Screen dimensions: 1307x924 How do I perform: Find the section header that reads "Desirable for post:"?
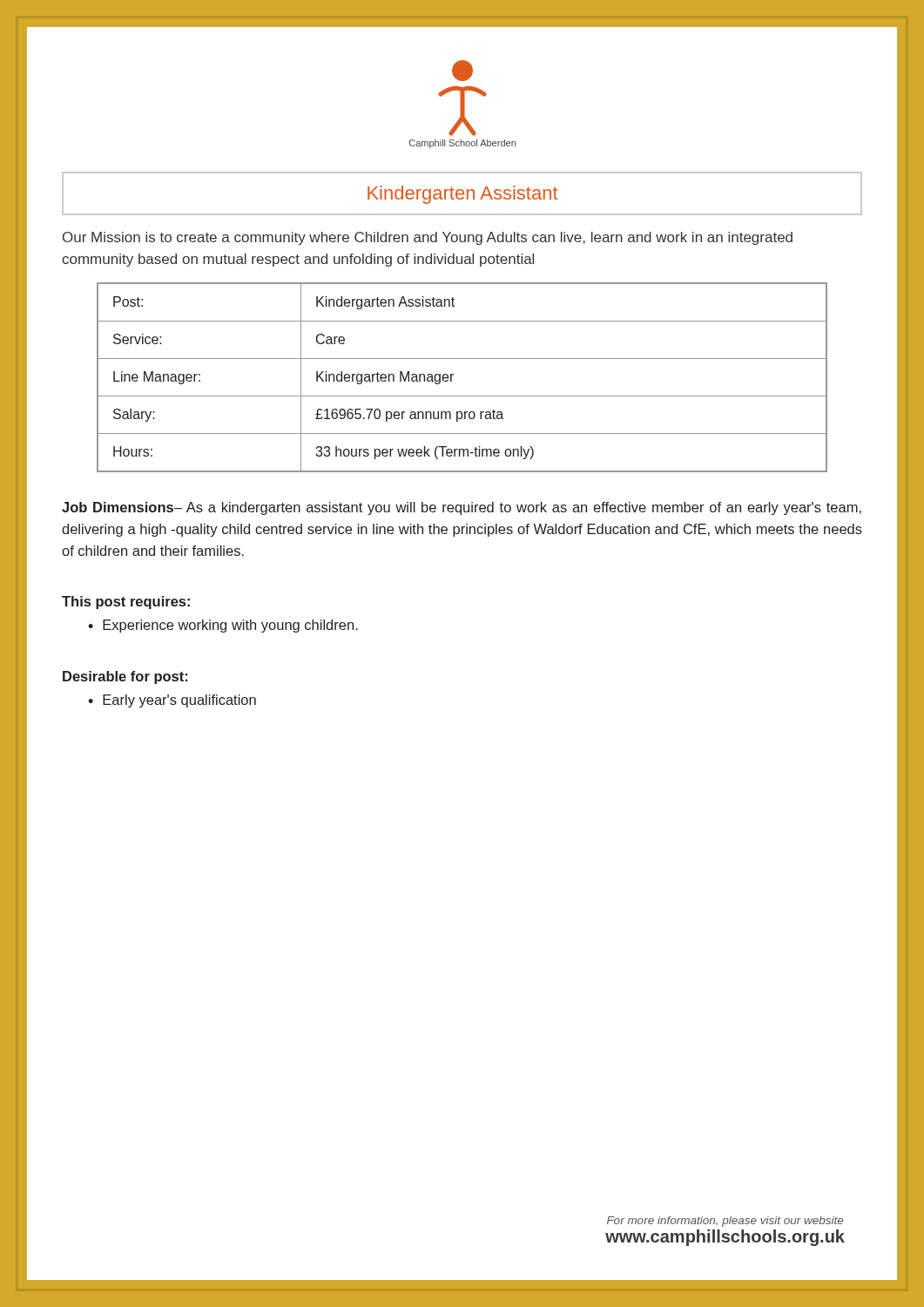tap(125, 676)
